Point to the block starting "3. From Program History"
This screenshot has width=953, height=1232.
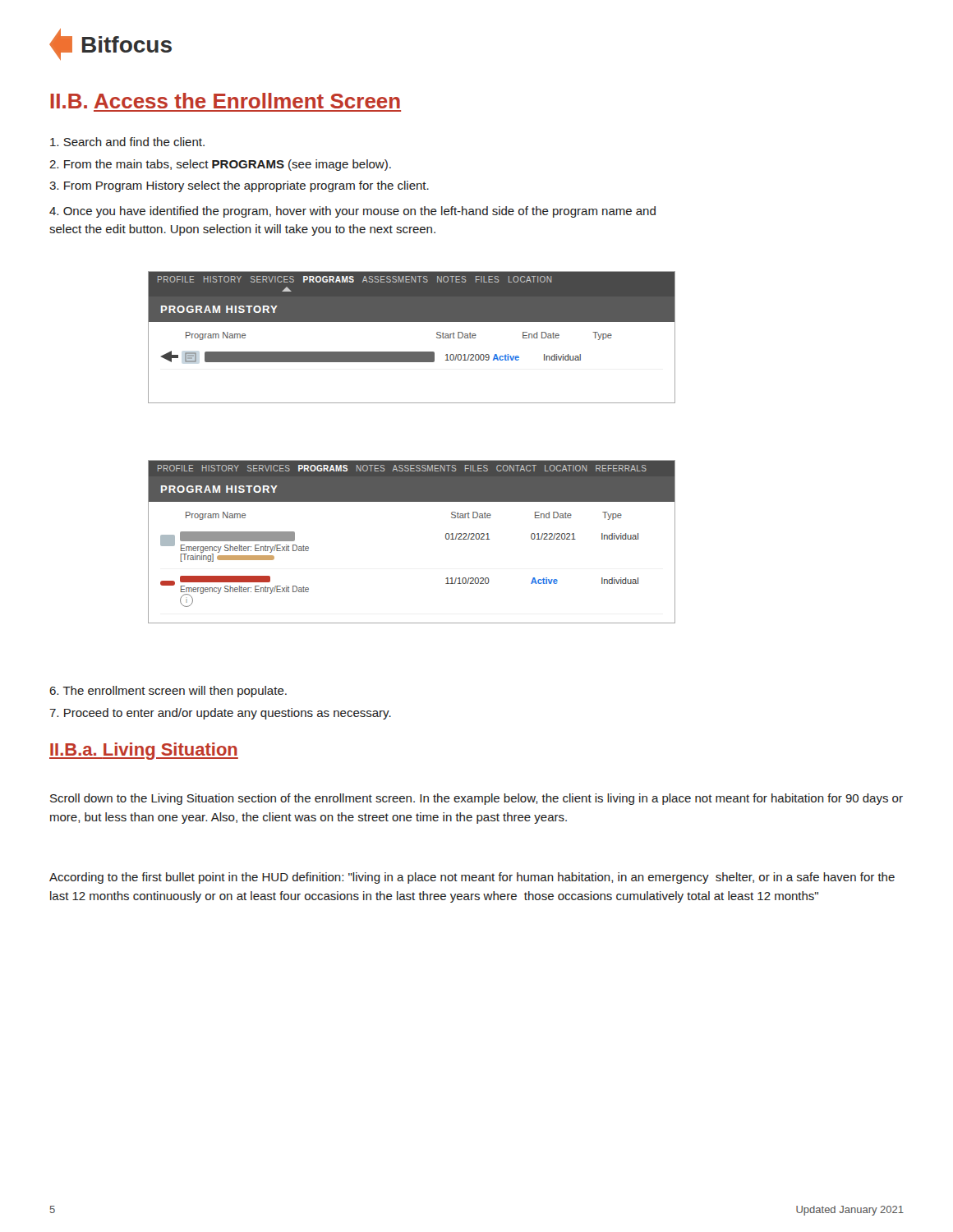coord(239,185)
